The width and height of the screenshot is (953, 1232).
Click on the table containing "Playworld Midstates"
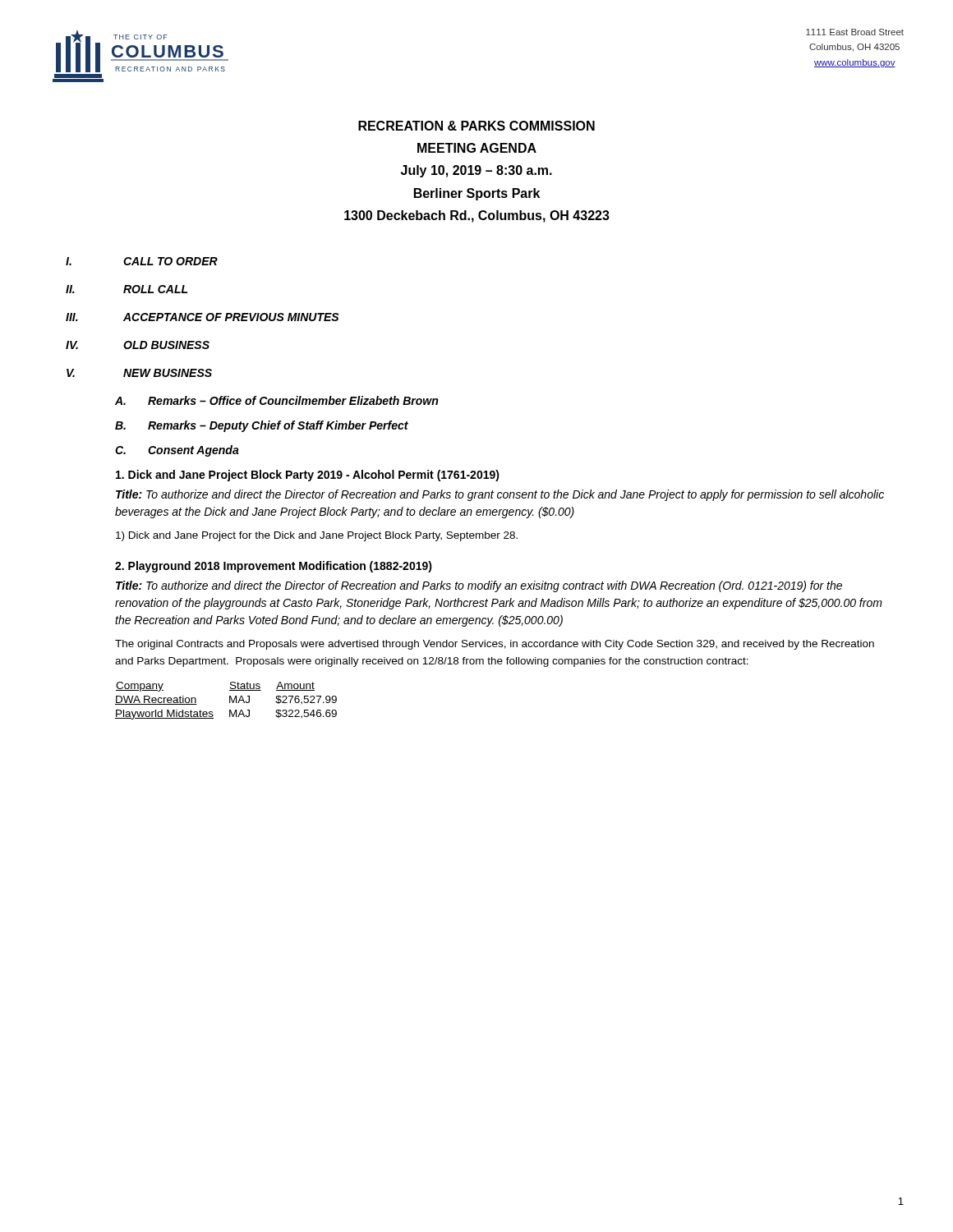pos(501,699)
